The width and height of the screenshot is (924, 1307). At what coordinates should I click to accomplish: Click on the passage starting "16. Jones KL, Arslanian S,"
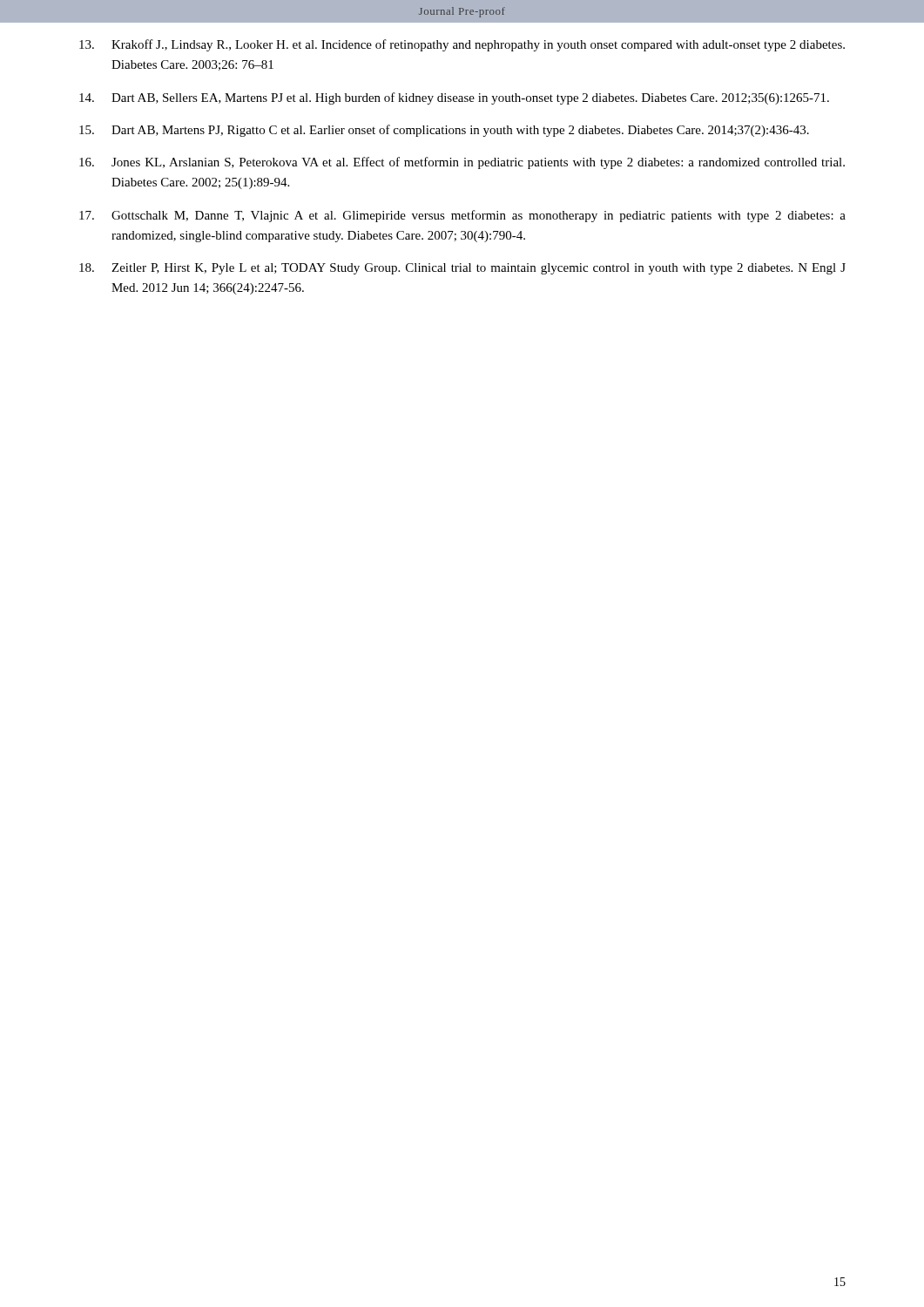coord(462,173)
